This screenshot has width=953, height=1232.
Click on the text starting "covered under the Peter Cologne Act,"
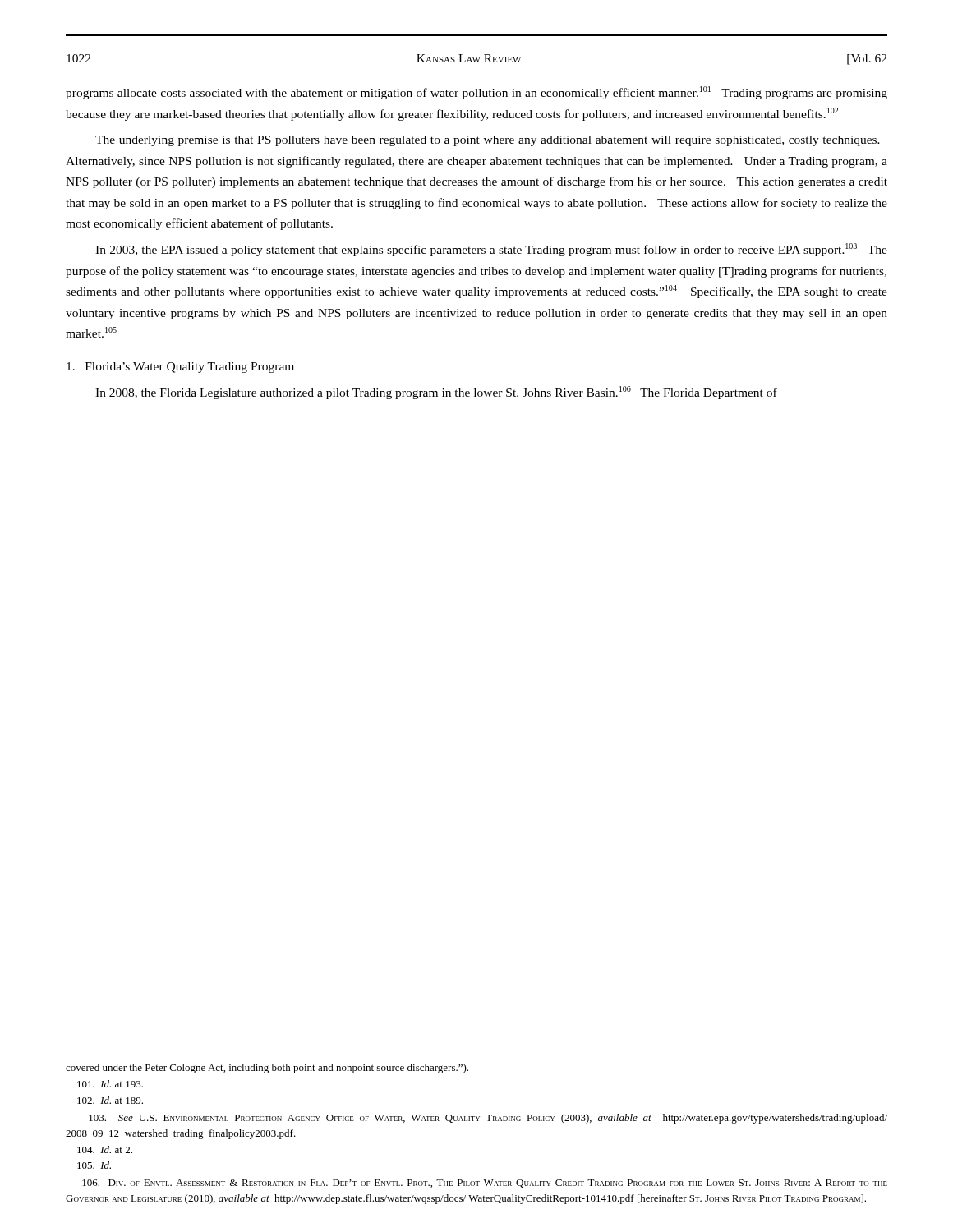pyautogui.click(x=267, y=1068)
